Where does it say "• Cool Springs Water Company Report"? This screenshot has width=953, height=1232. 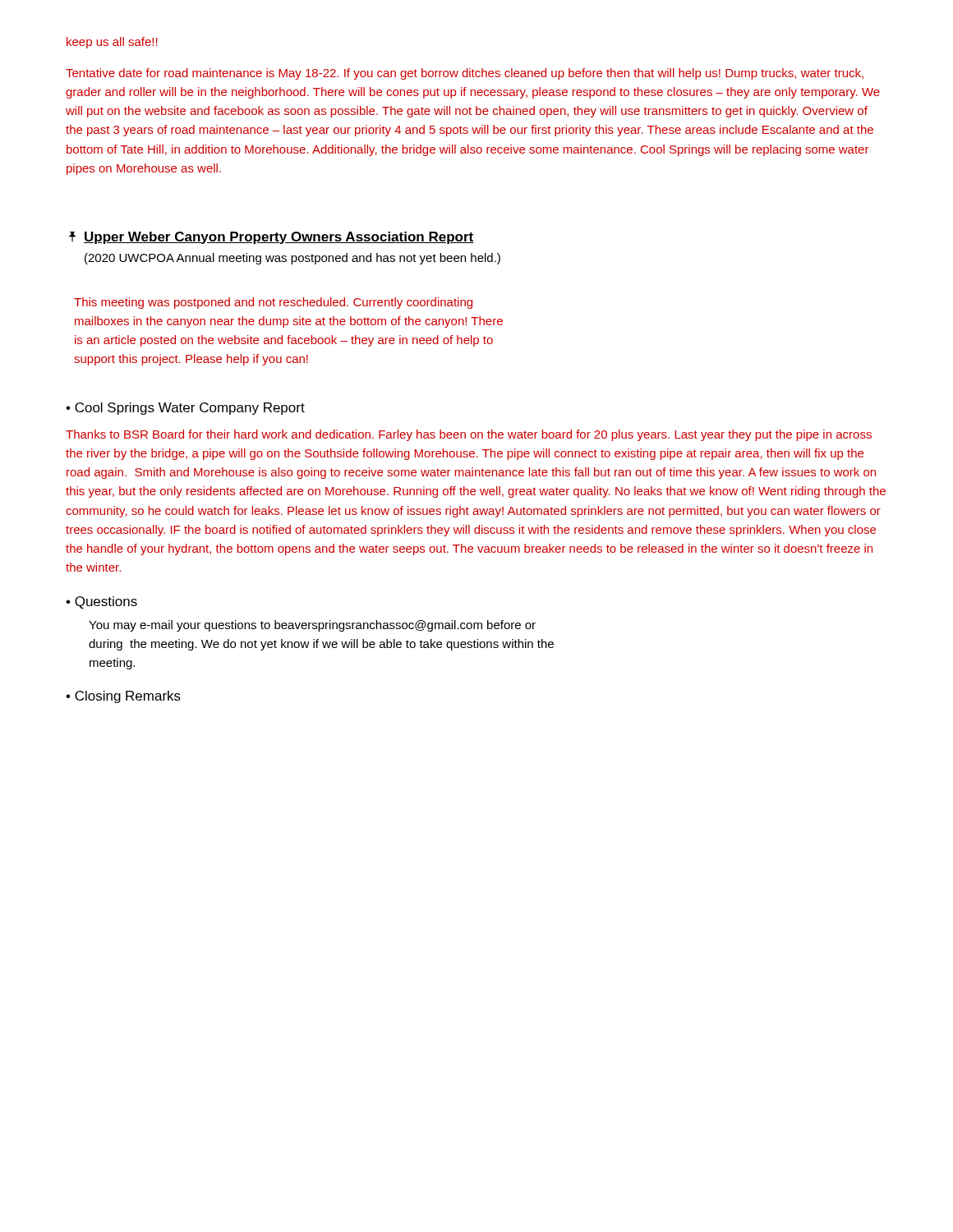[185, 407]
